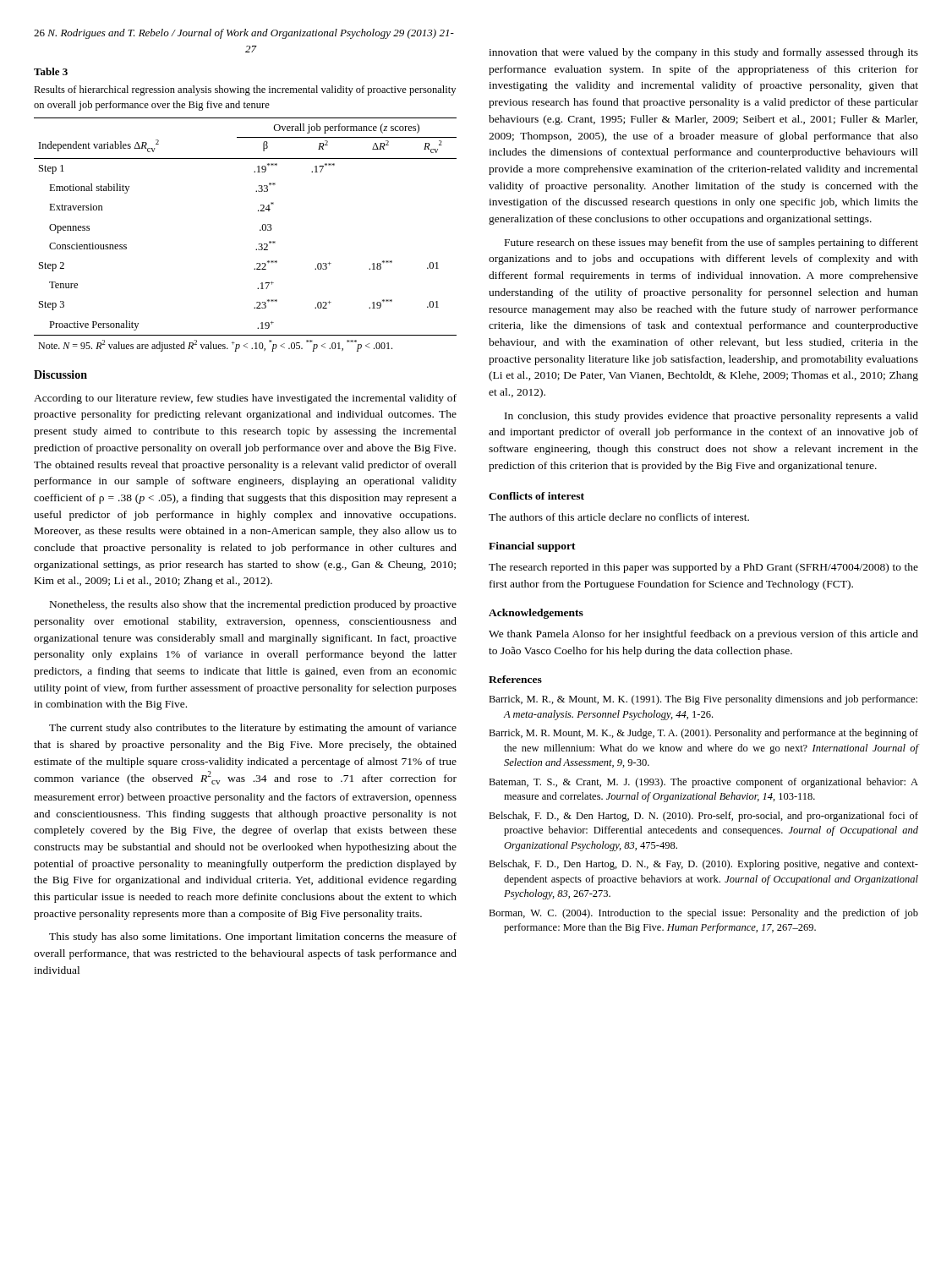
Task: Click on the passage starting "Barrick, M. R., & Mount, M."
Action: [x=703, y=707]
